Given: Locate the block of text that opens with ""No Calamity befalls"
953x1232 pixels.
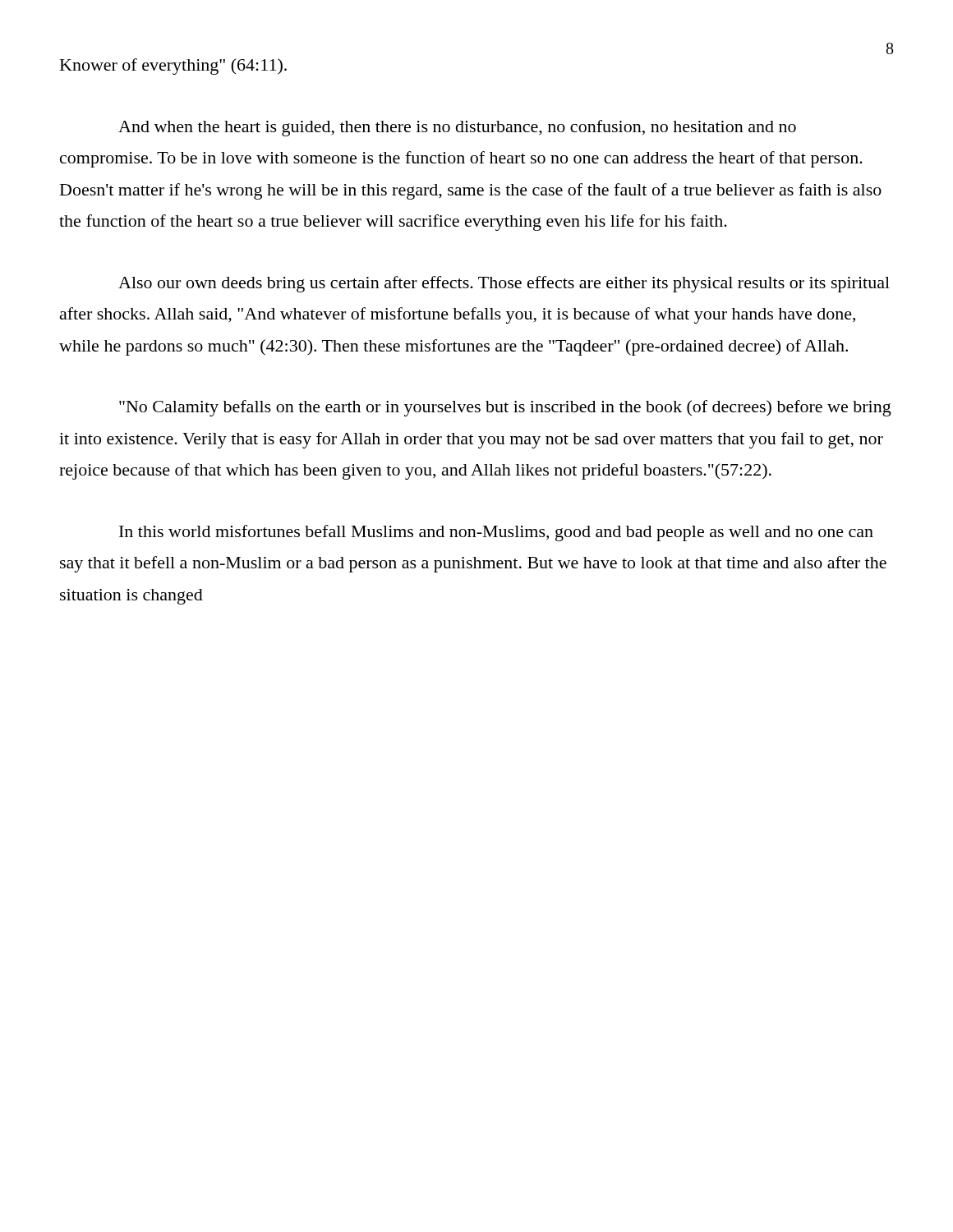Looking at the screenshot, I should (x=476, y=438).
